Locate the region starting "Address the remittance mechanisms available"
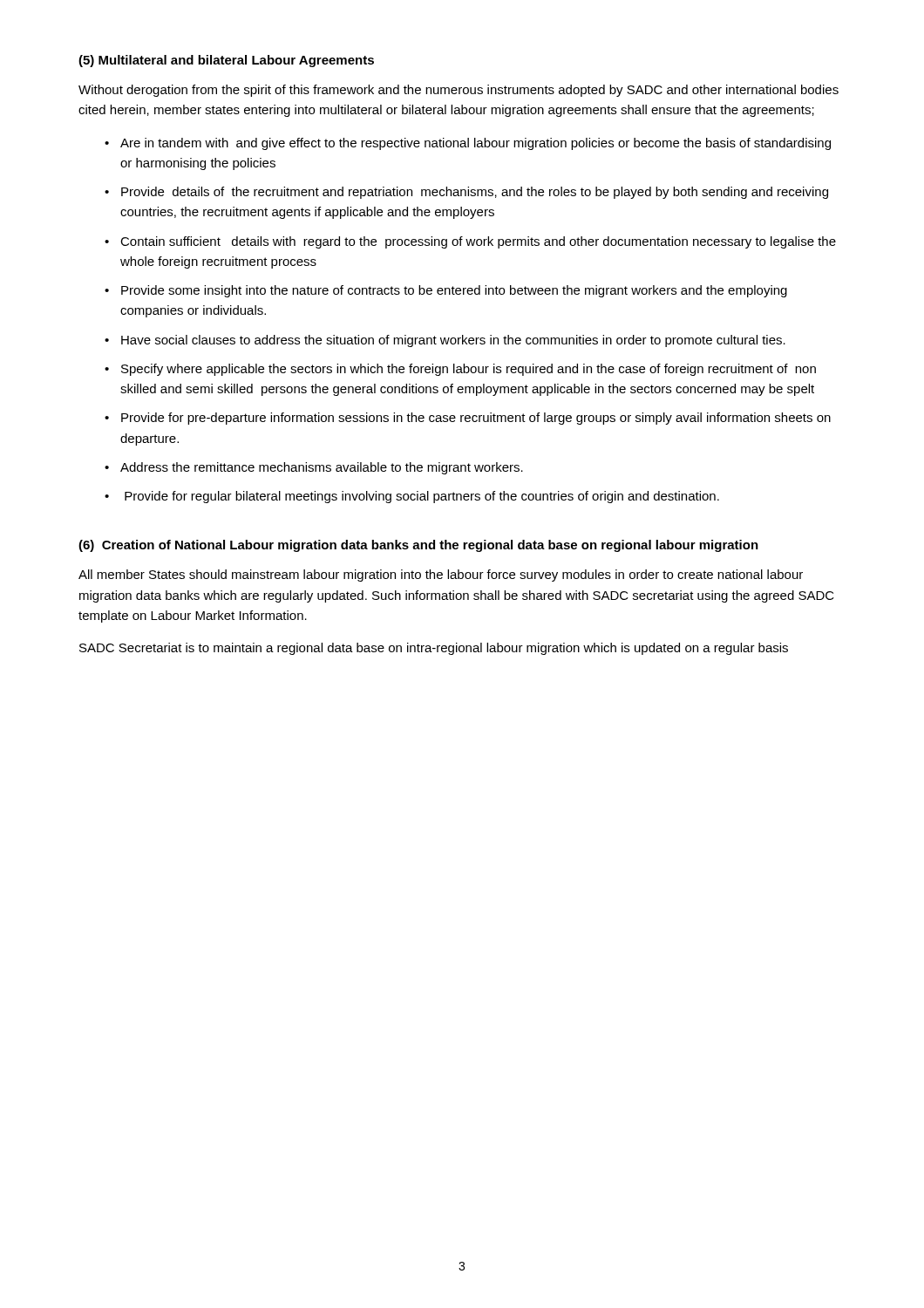 tap(322, 467)
